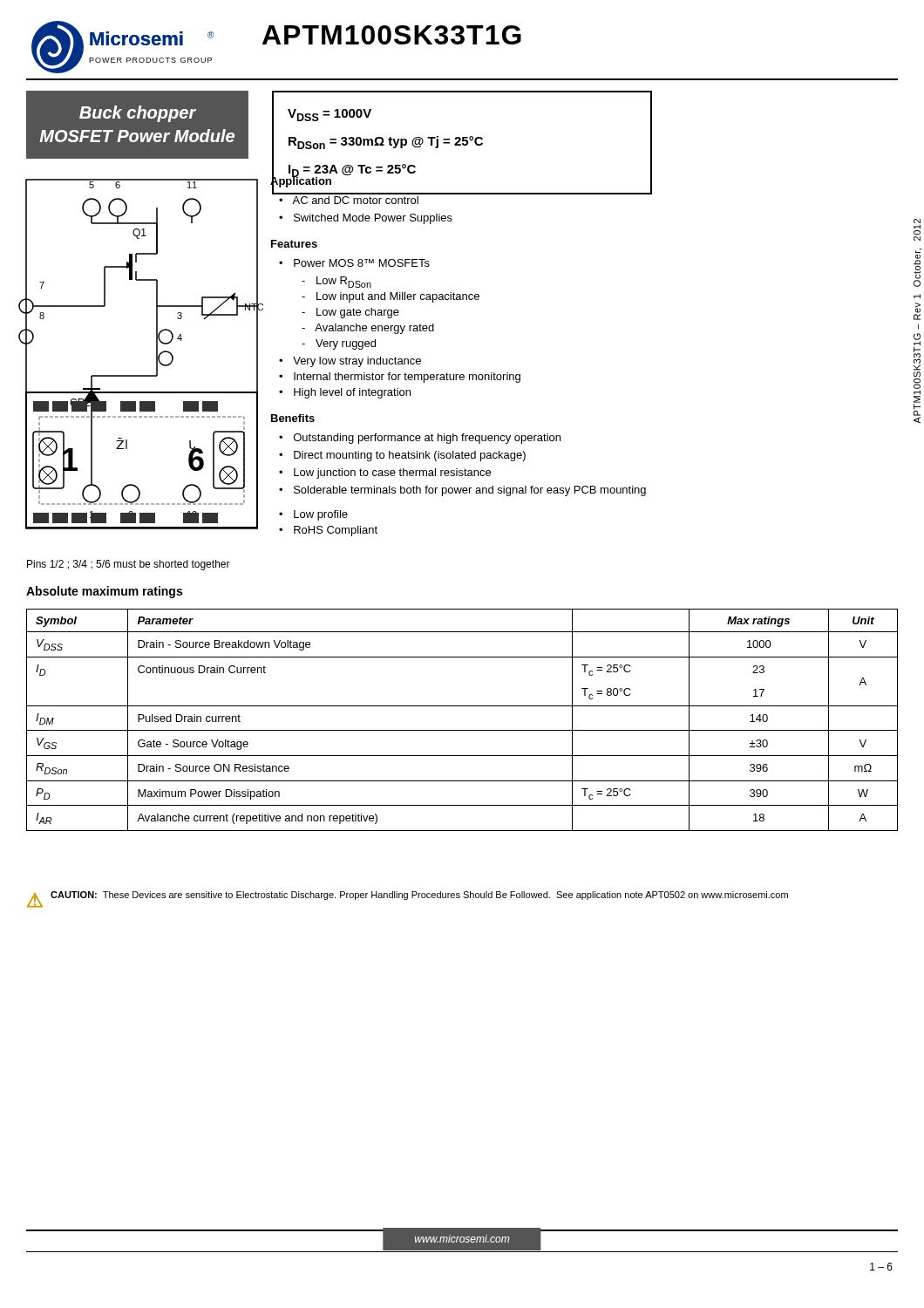Select the list item containing "• Very low stray inductance"

(350, 361)
